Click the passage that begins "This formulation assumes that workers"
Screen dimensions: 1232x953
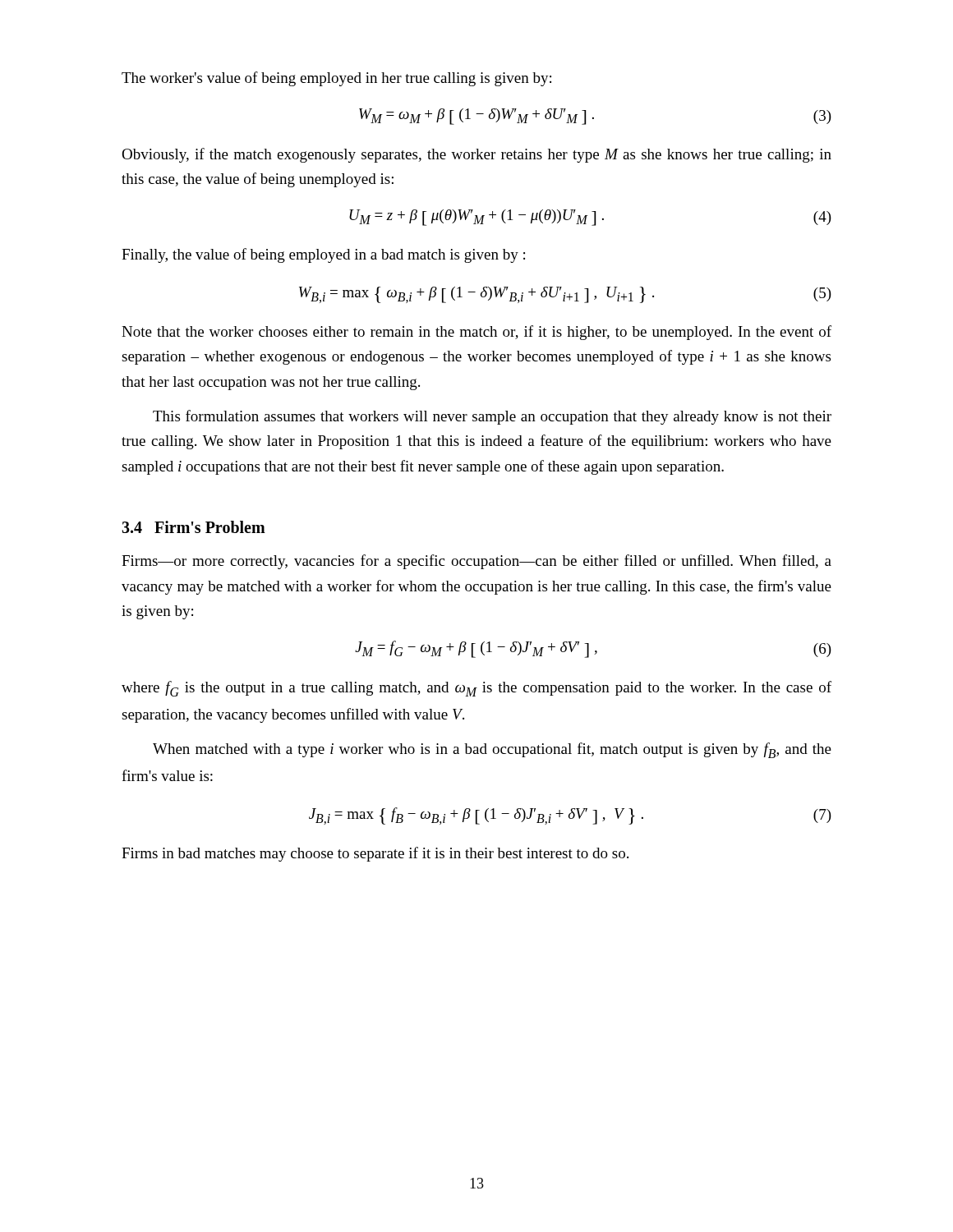pyautogui.click(x=476, y=441)
